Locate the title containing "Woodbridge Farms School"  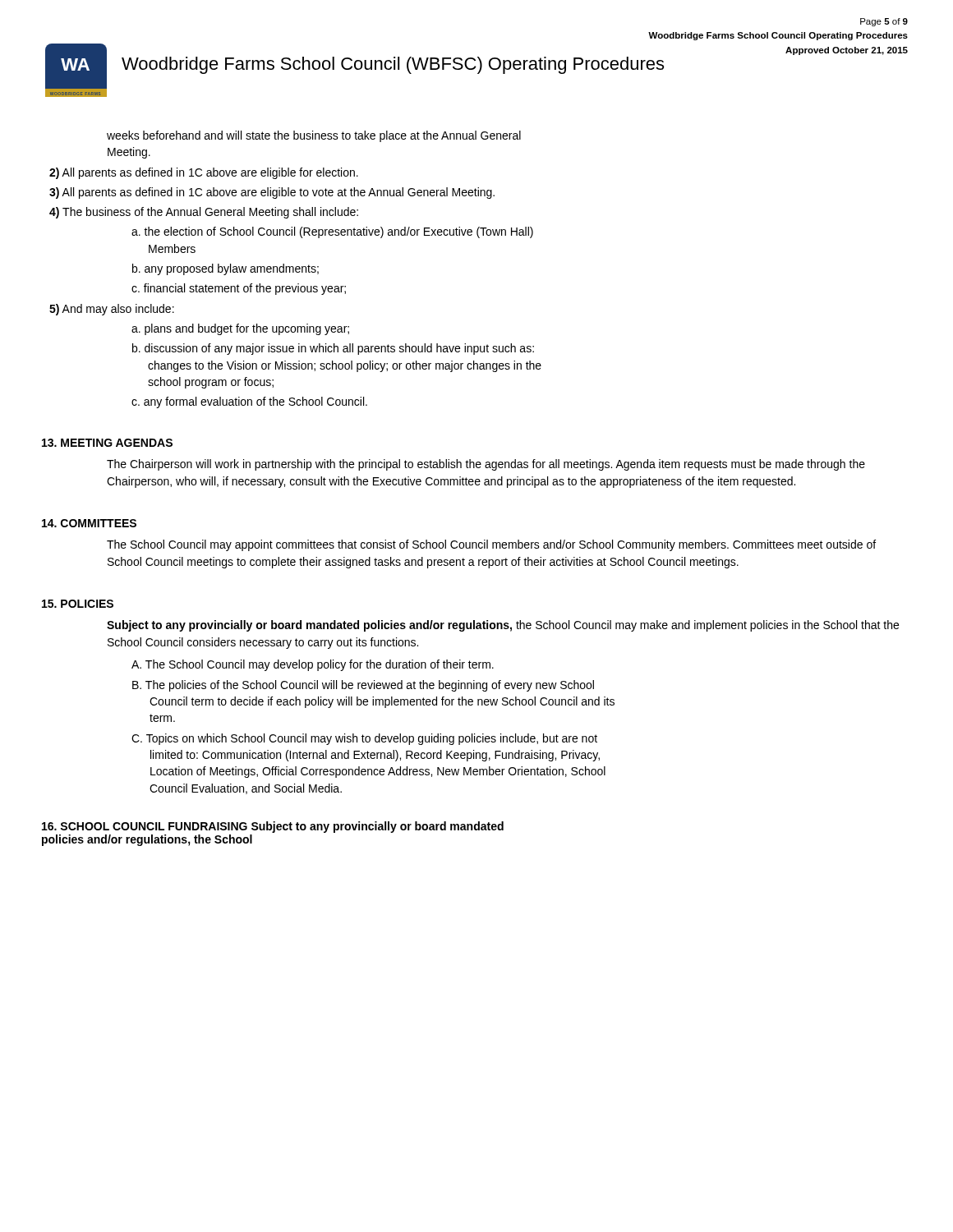[393, 64]
